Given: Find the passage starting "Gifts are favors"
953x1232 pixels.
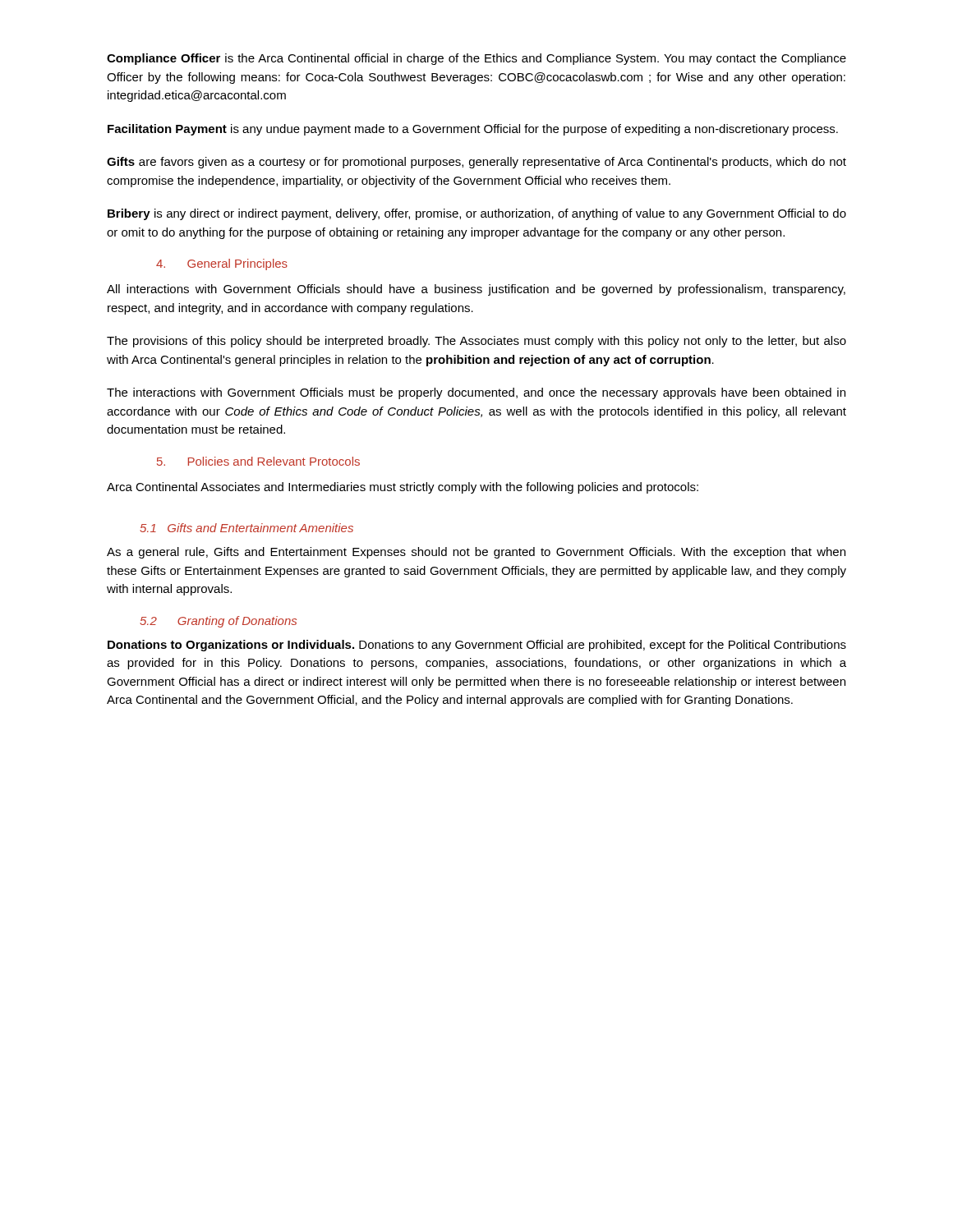Looking at the screenshot, I should click(x=476, y=171).
